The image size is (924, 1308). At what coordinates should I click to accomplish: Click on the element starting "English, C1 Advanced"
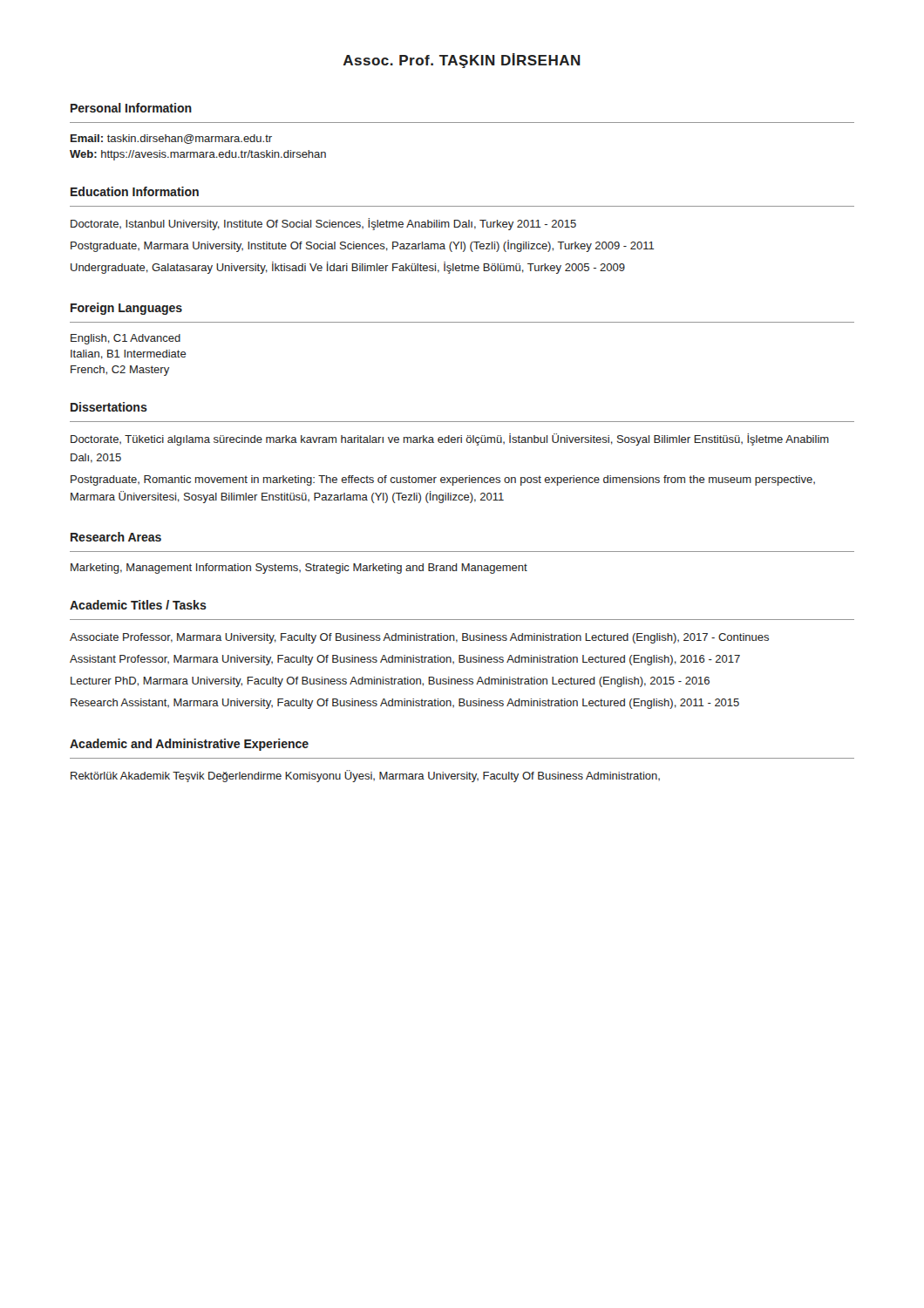(x=126, y=339)
